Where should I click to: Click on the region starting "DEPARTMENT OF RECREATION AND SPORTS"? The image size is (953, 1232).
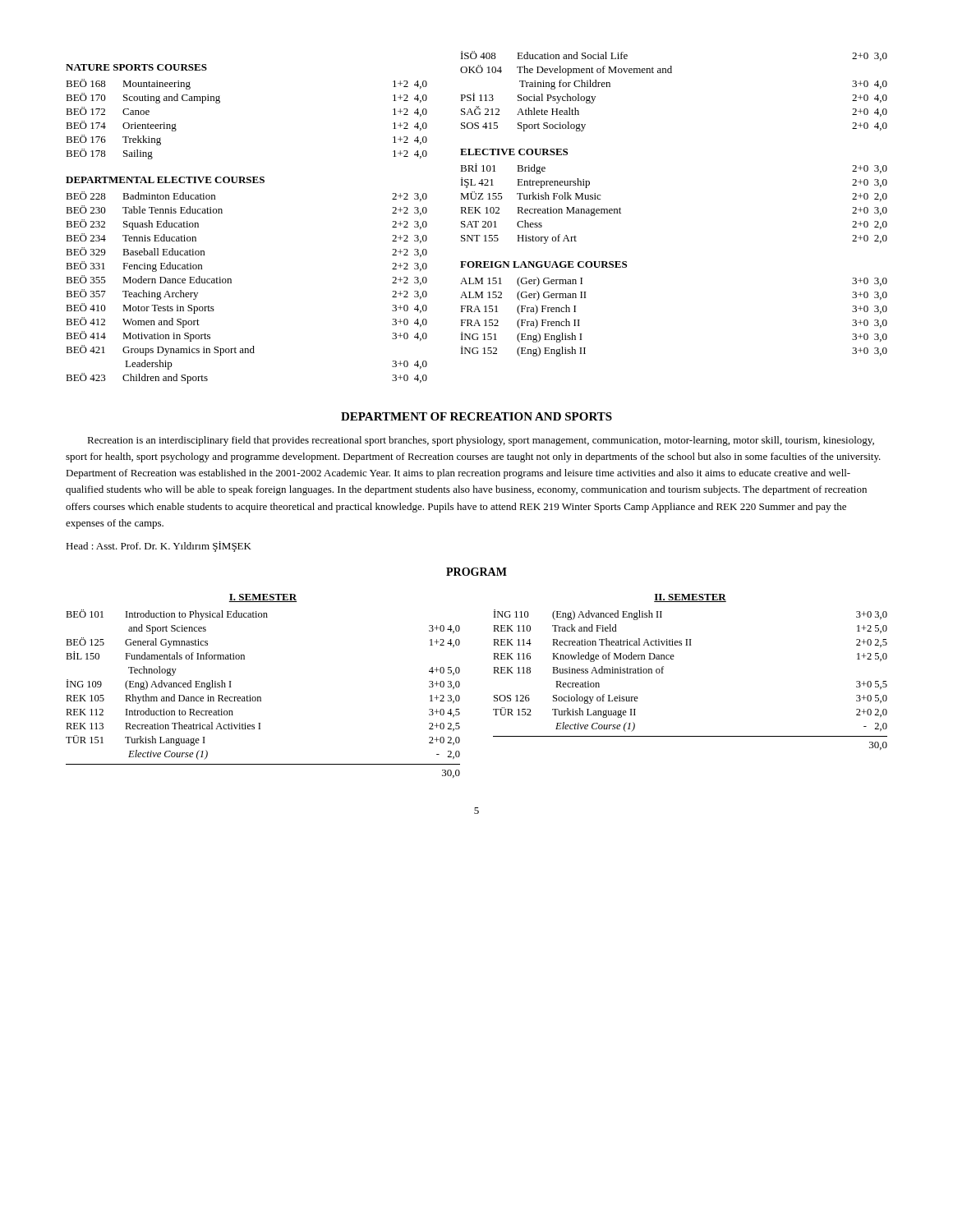[476, 416]
